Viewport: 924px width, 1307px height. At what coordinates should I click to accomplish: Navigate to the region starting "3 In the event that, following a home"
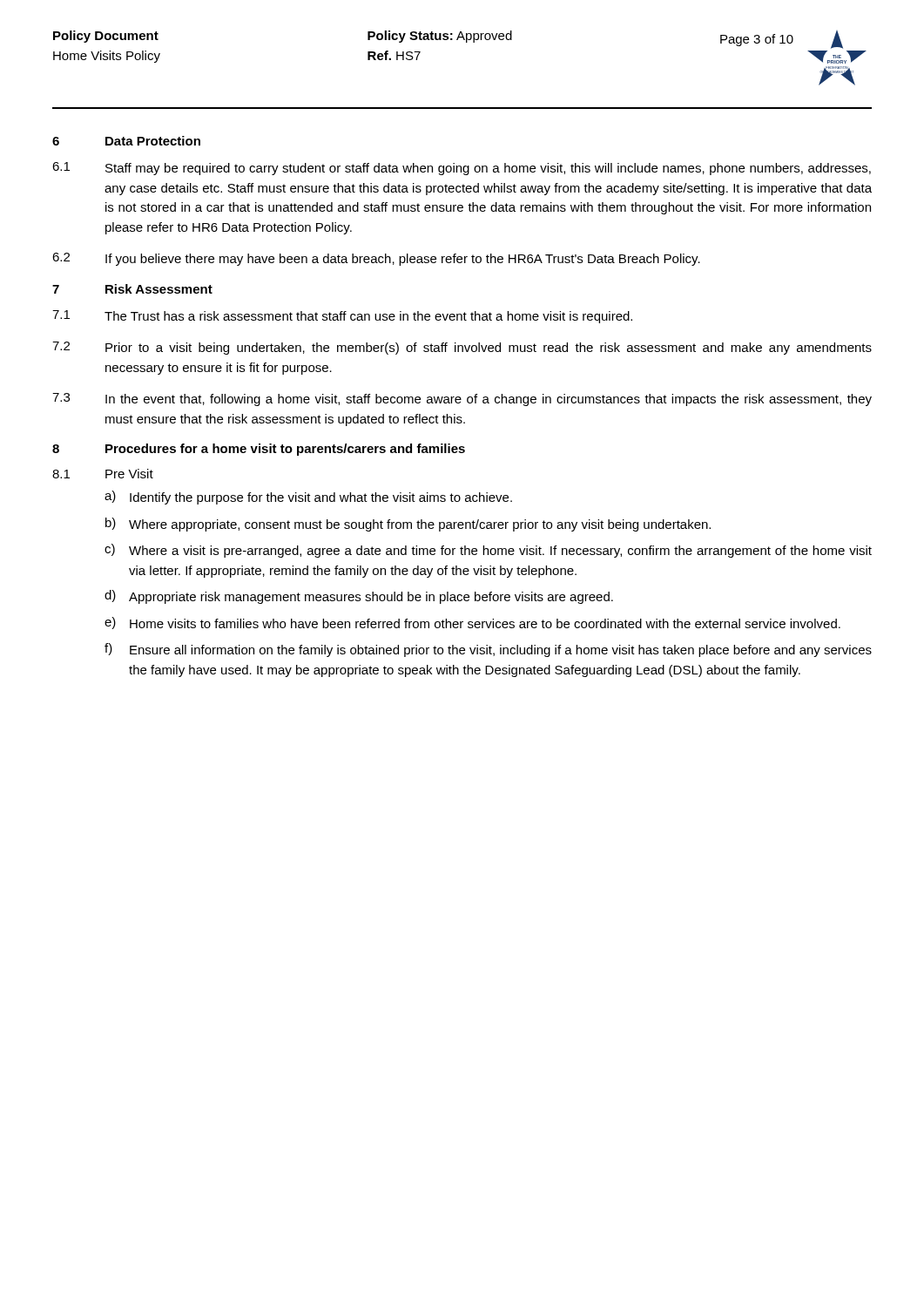pyautogui.click(x=462, y=409)
